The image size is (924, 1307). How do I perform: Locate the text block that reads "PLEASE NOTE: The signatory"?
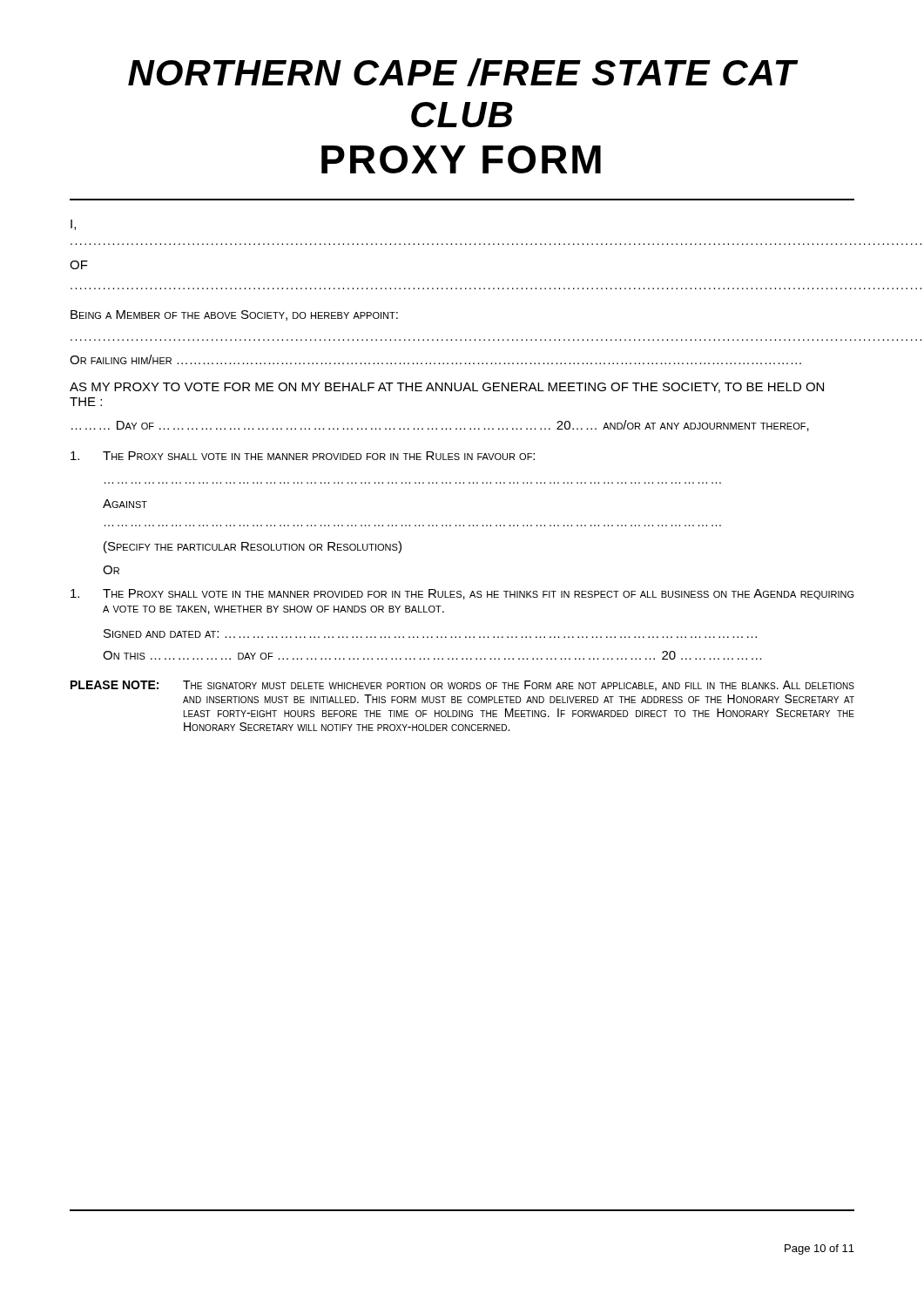462,706
